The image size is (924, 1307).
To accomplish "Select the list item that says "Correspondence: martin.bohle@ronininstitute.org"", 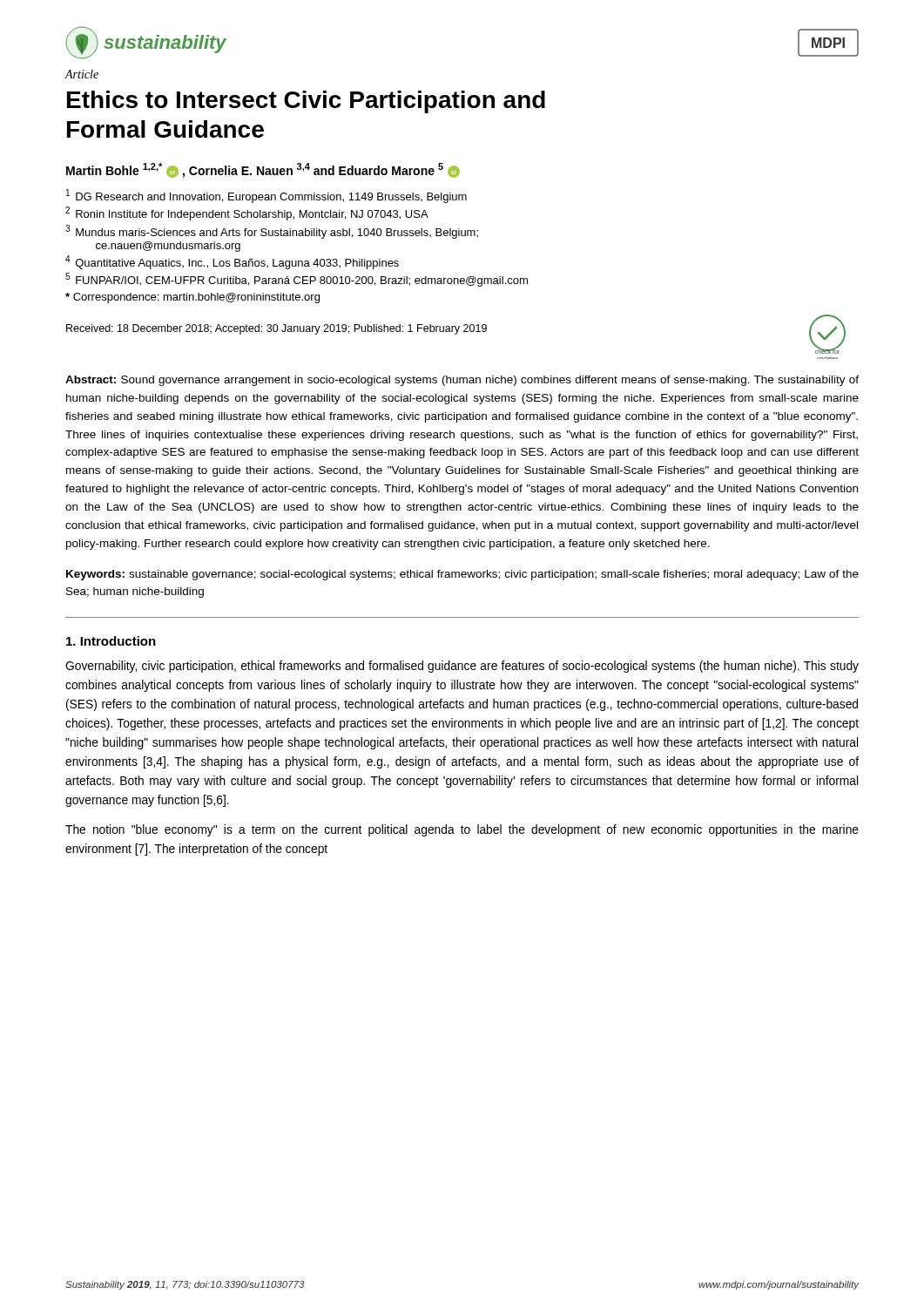I will tap(193, 297).
